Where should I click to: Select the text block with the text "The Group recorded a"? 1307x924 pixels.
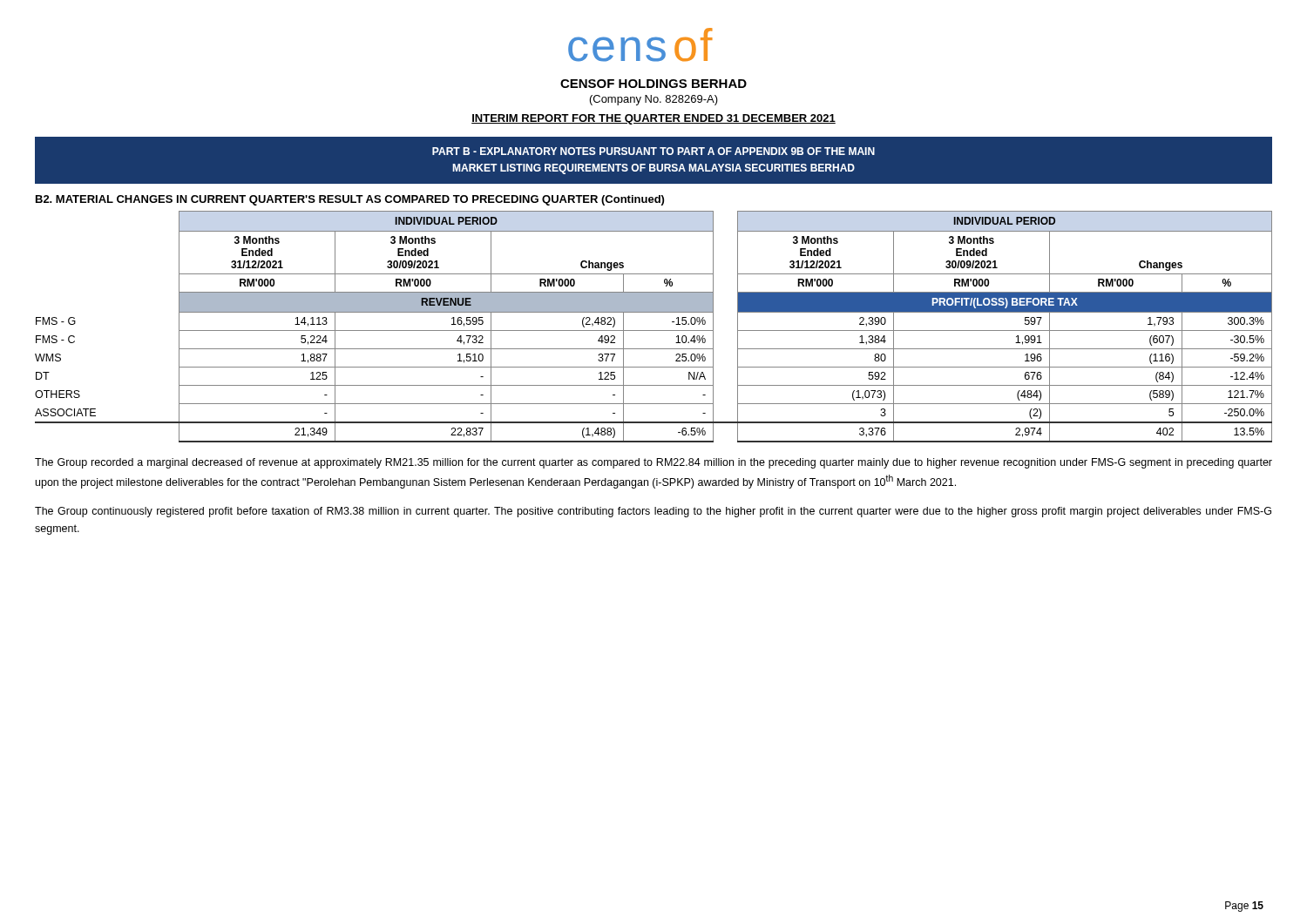(x=654, y=473)
